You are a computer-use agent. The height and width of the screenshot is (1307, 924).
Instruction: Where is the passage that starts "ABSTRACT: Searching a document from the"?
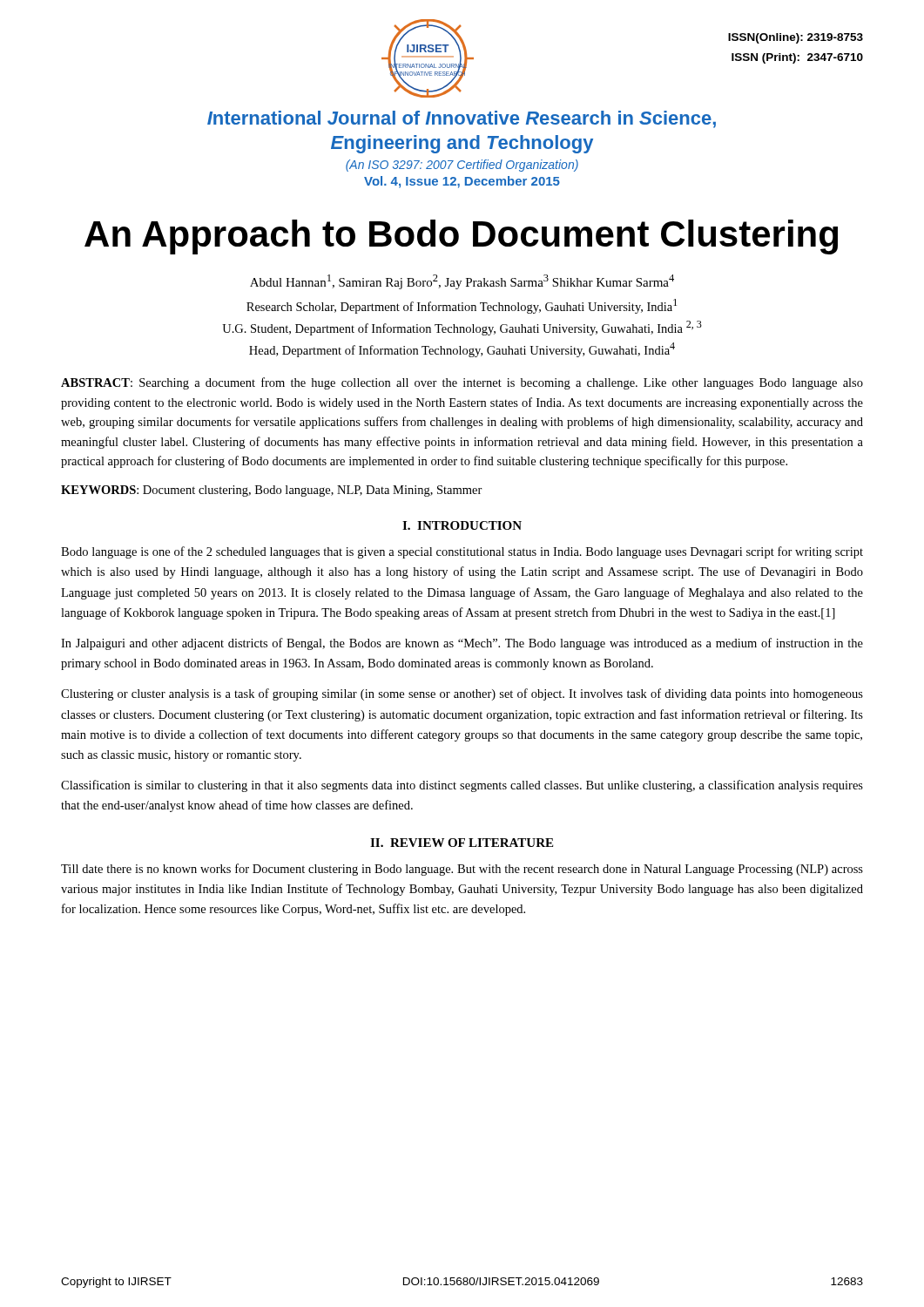(x=462, y=422)
